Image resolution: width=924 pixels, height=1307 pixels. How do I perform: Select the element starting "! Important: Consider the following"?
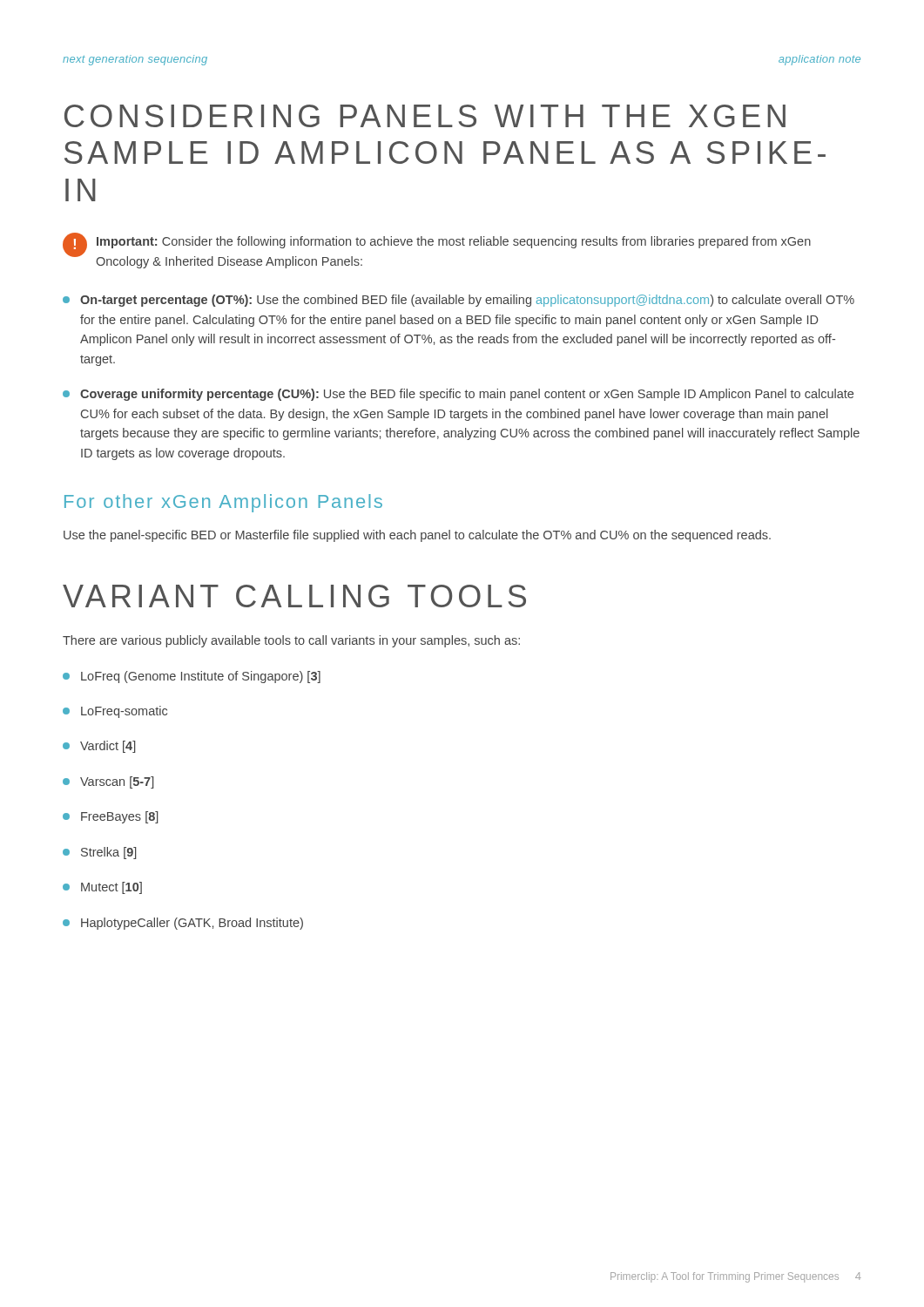coord(462,252)
